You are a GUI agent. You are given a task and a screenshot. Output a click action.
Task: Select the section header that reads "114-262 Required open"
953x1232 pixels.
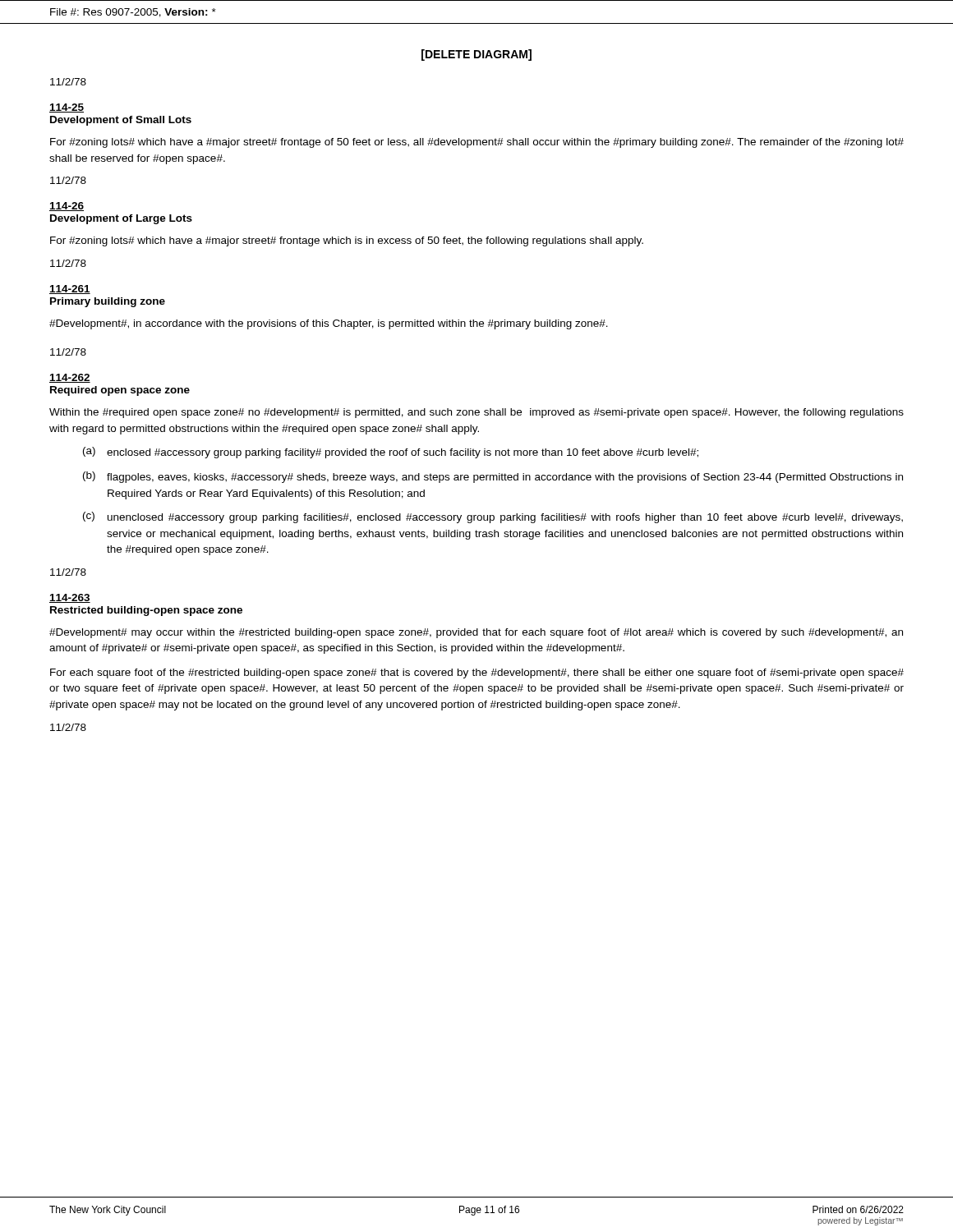pos(120,384)
